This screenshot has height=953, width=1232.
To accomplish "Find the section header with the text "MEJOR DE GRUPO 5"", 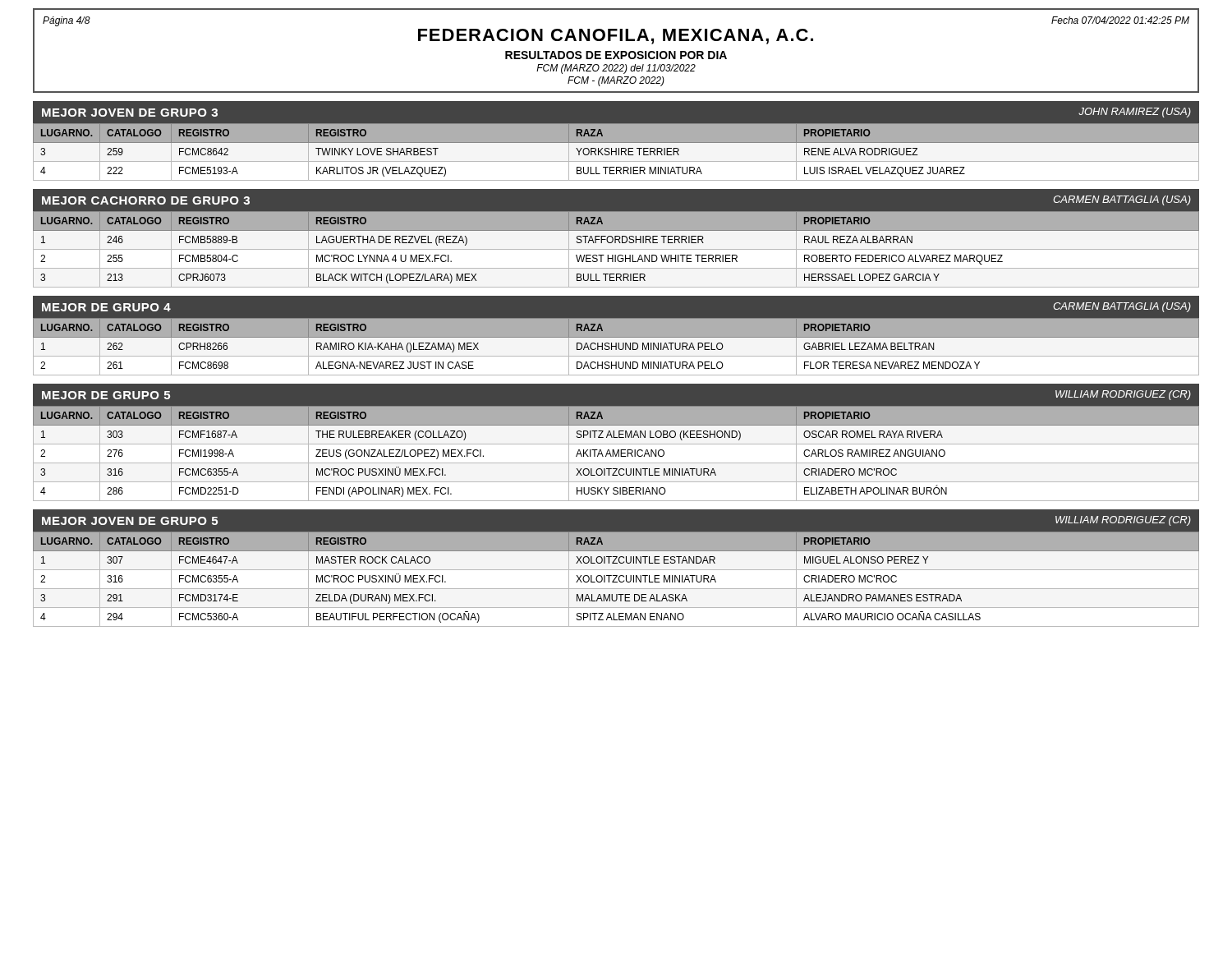I will pyautogui.click(x=616, y=395).
